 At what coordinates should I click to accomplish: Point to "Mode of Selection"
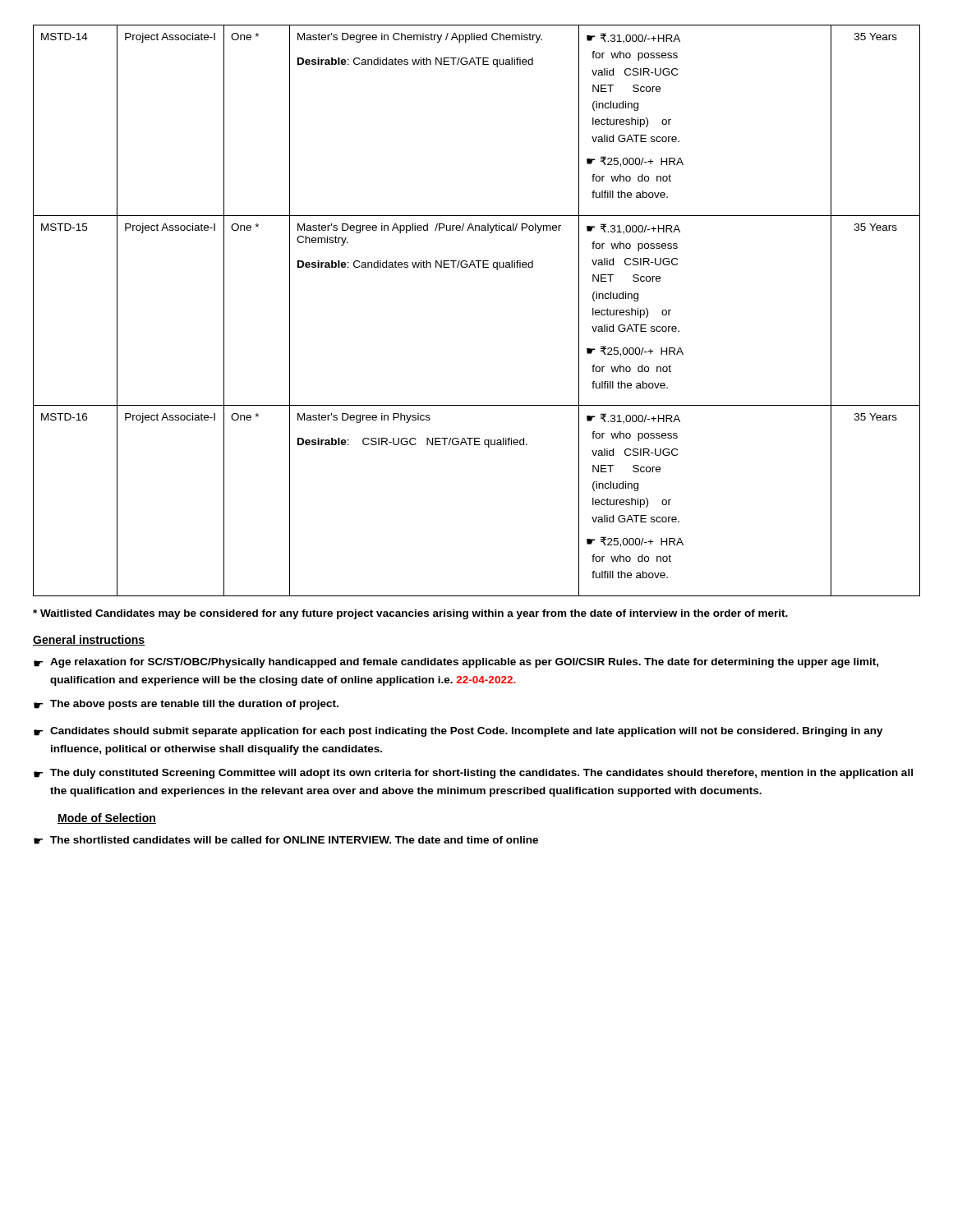tap(107, 818)
